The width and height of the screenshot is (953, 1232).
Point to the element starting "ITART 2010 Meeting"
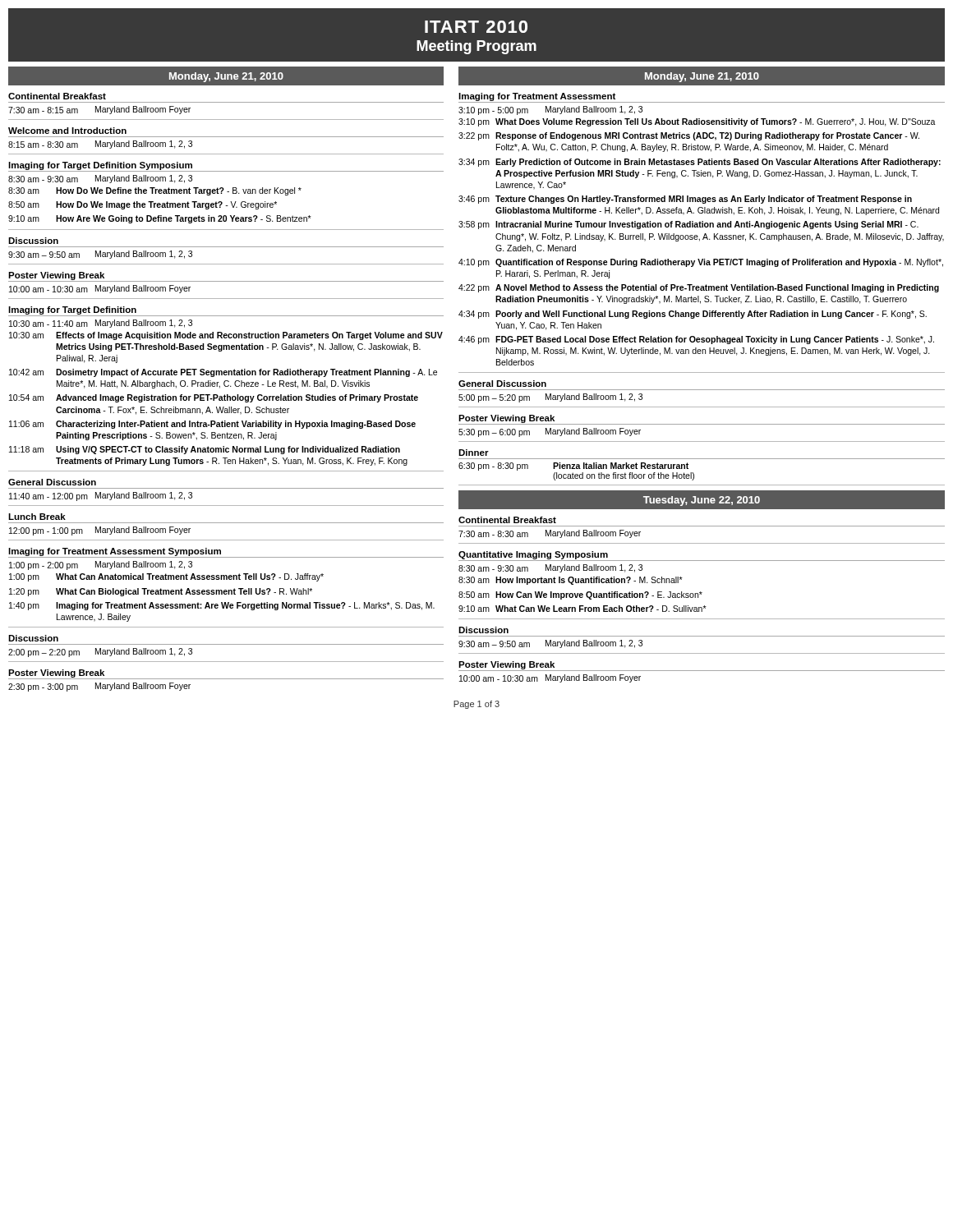click(476, 36)
